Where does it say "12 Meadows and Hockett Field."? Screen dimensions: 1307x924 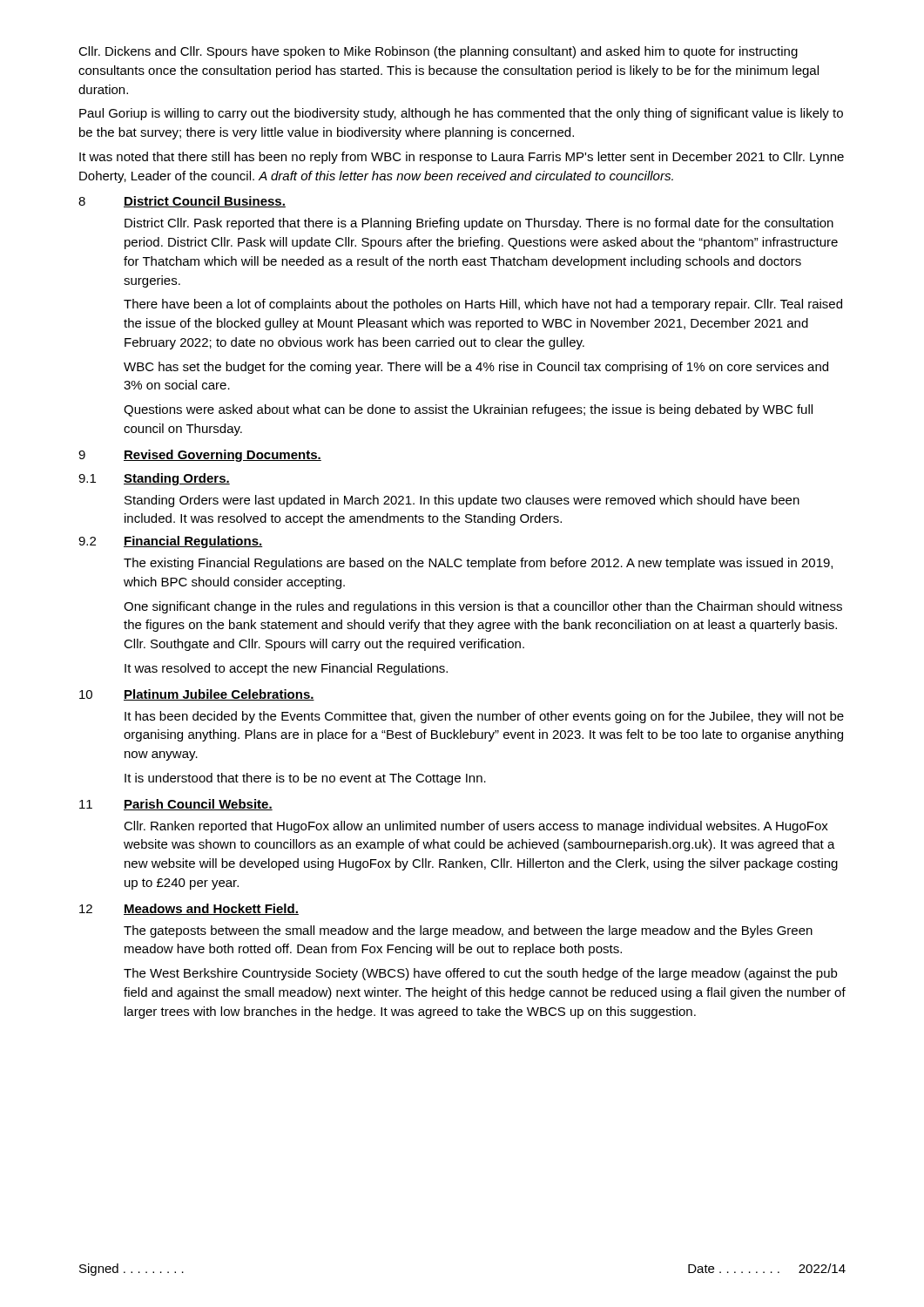point(189,909)
